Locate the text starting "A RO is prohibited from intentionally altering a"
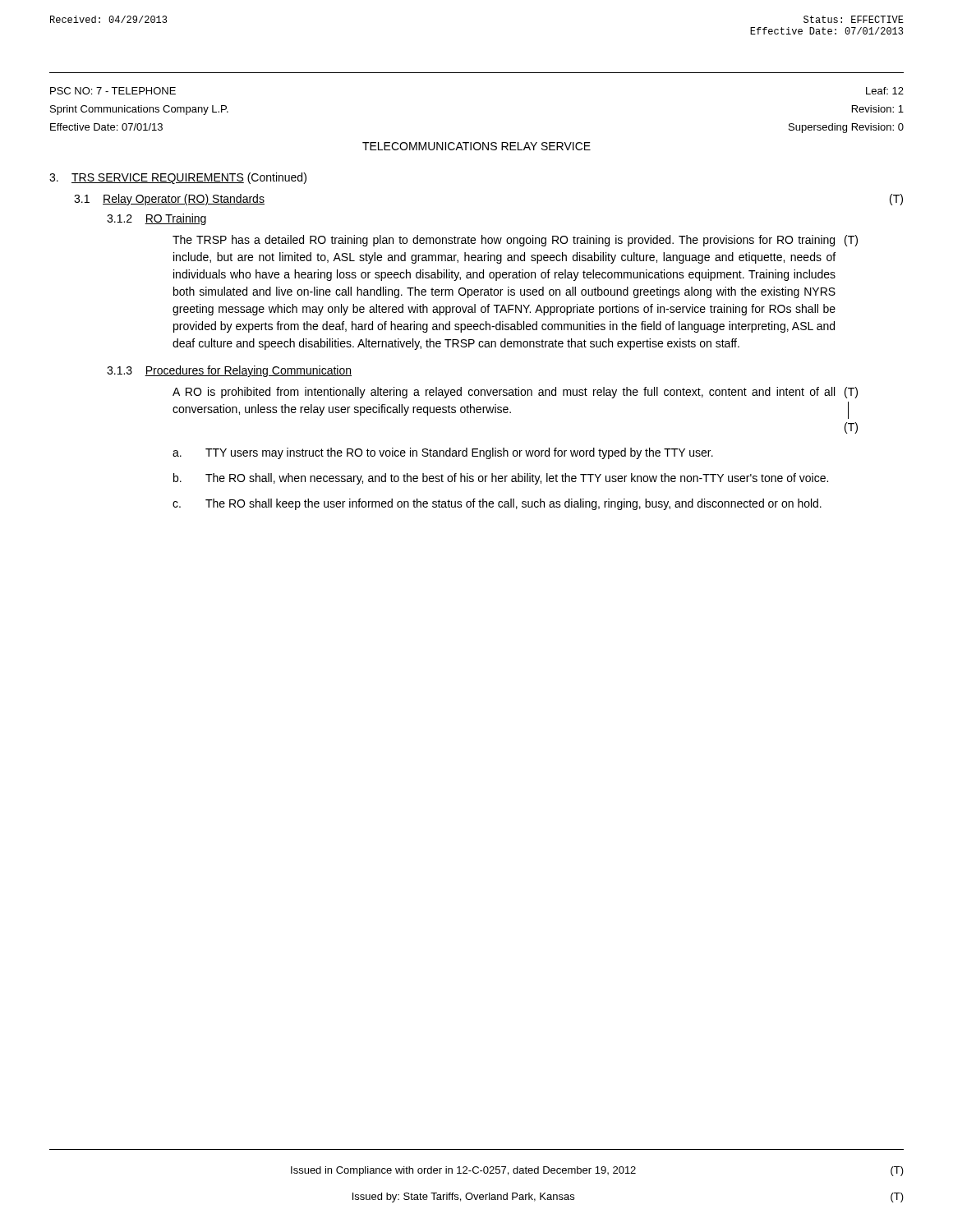This screenshot has width=953, height=1232. [504, 400]
